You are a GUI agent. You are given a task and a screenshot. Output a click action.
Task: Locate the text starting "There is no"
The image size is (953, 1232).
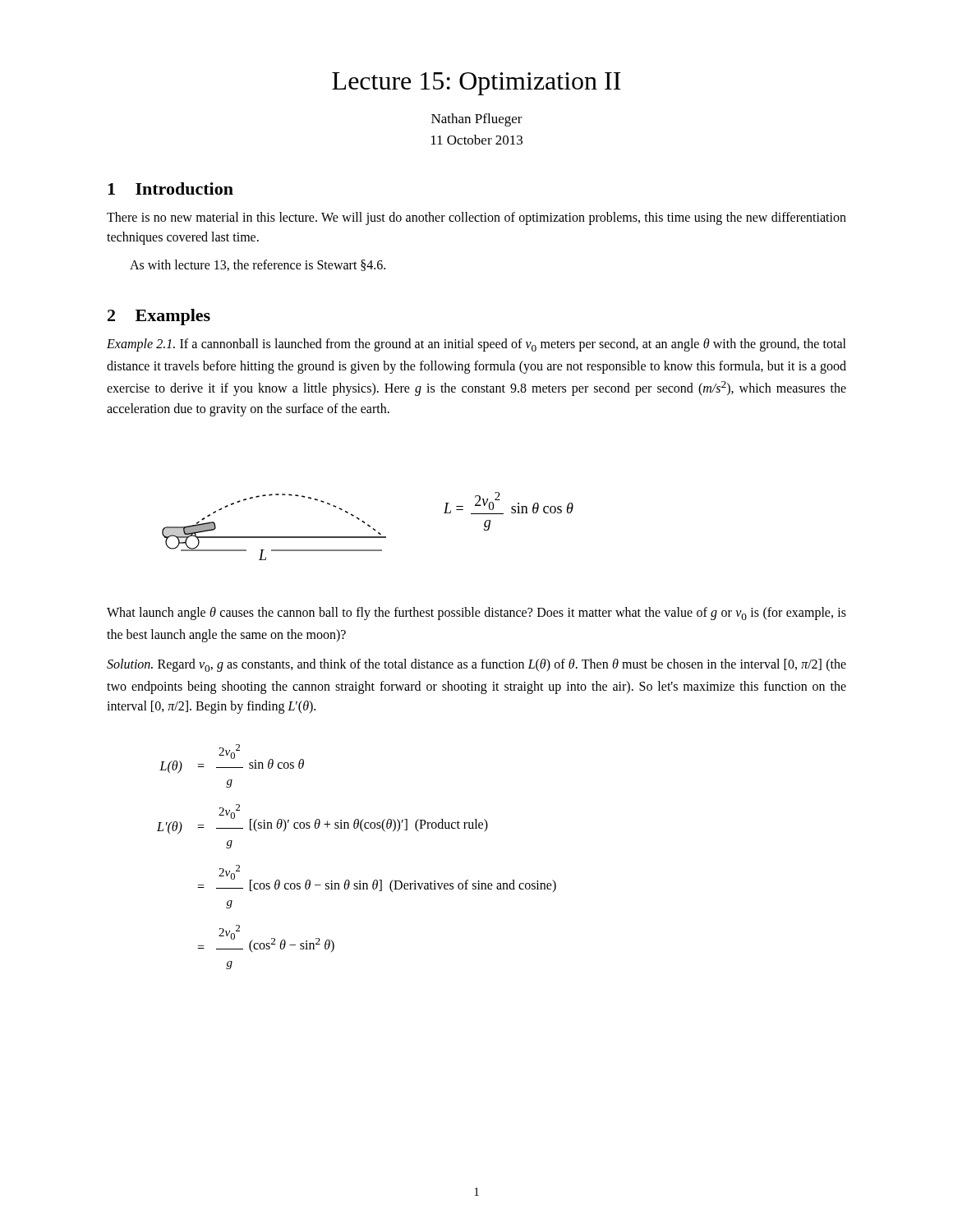(x=476, y=218)
